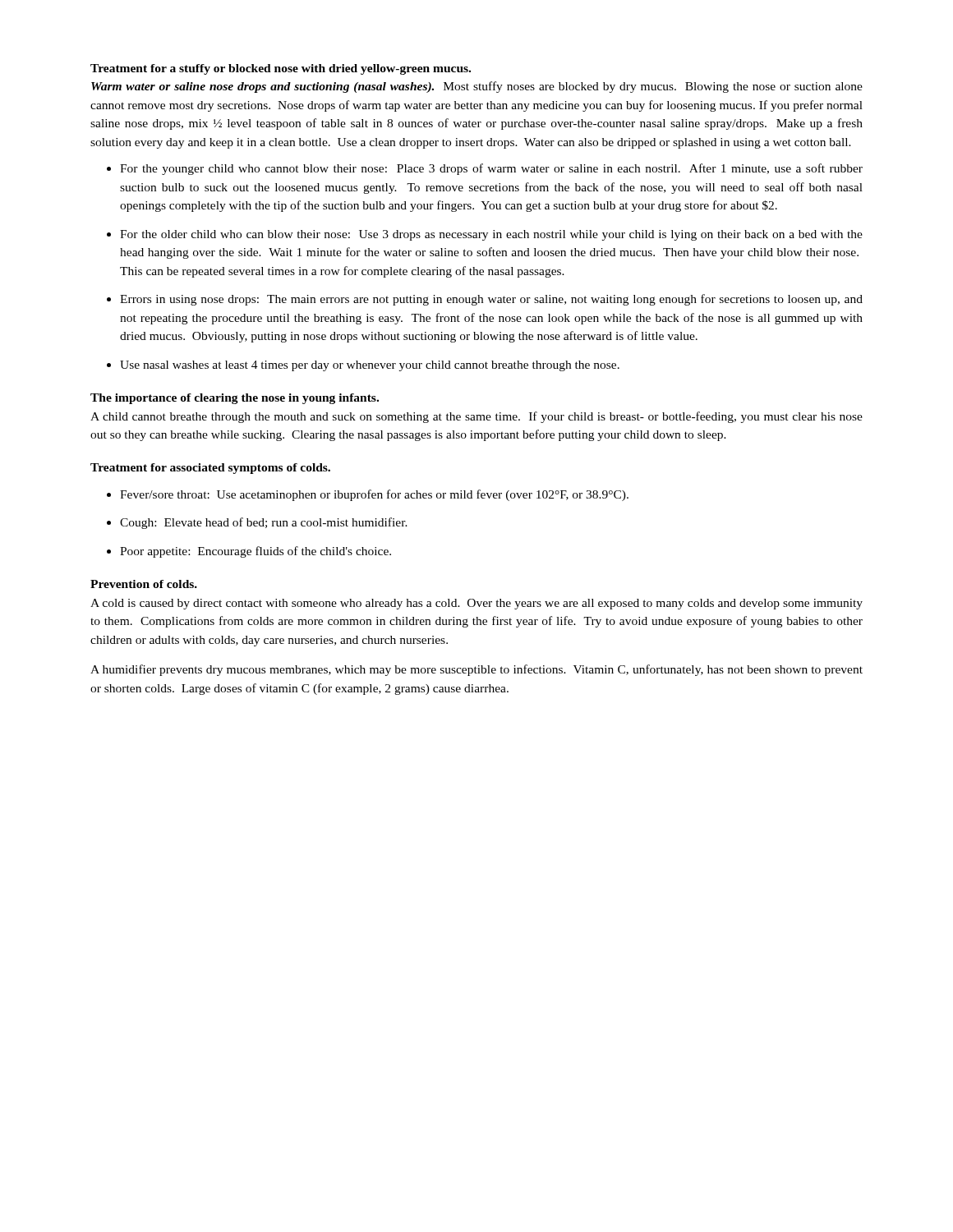
Task: Navigate to the element starting "Prevention of colds."
Action: point(144,584)
